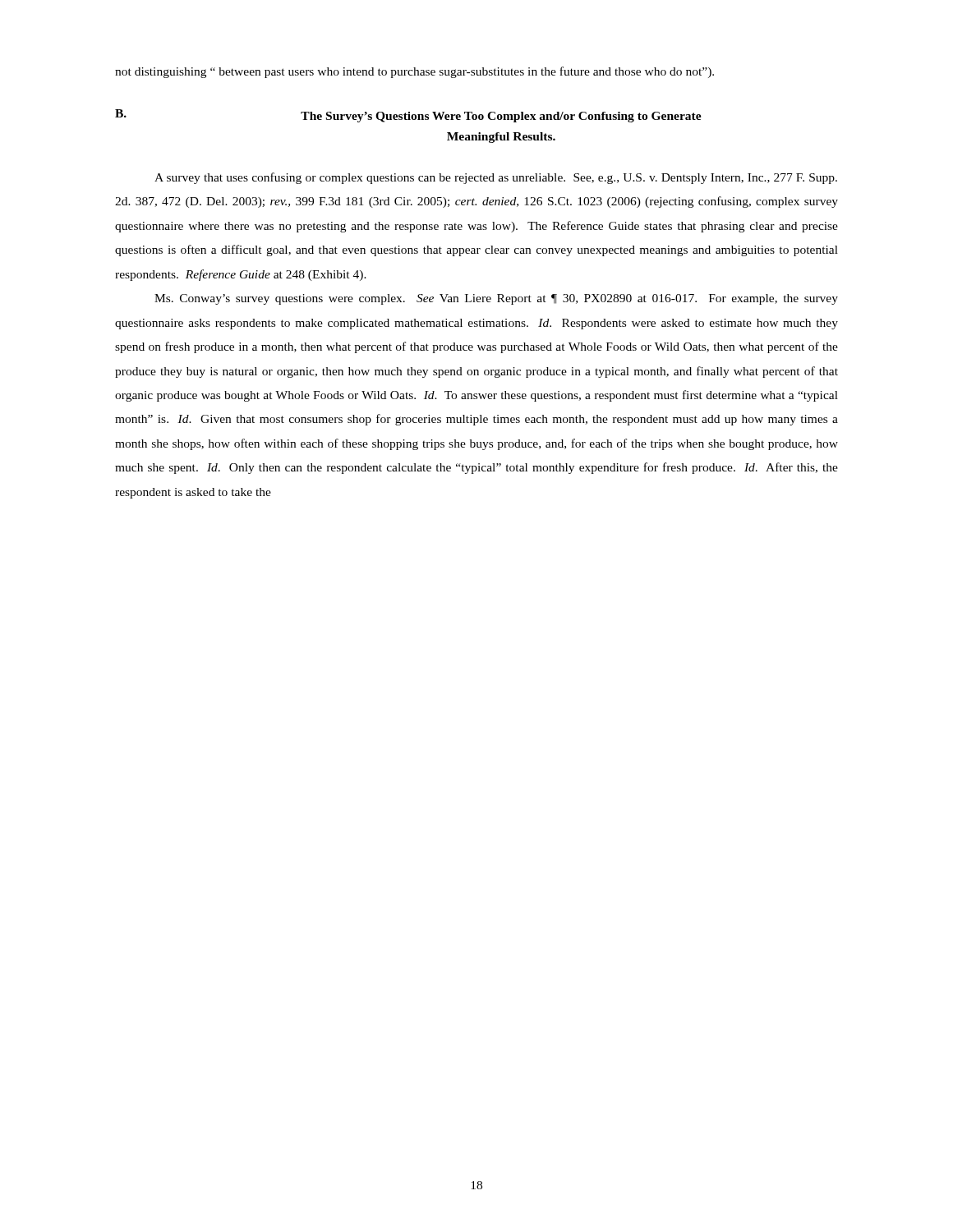Click on the element starting "B. The Survey’s Questions Were"
The image size is (953, 1232).
coord(476,127)
